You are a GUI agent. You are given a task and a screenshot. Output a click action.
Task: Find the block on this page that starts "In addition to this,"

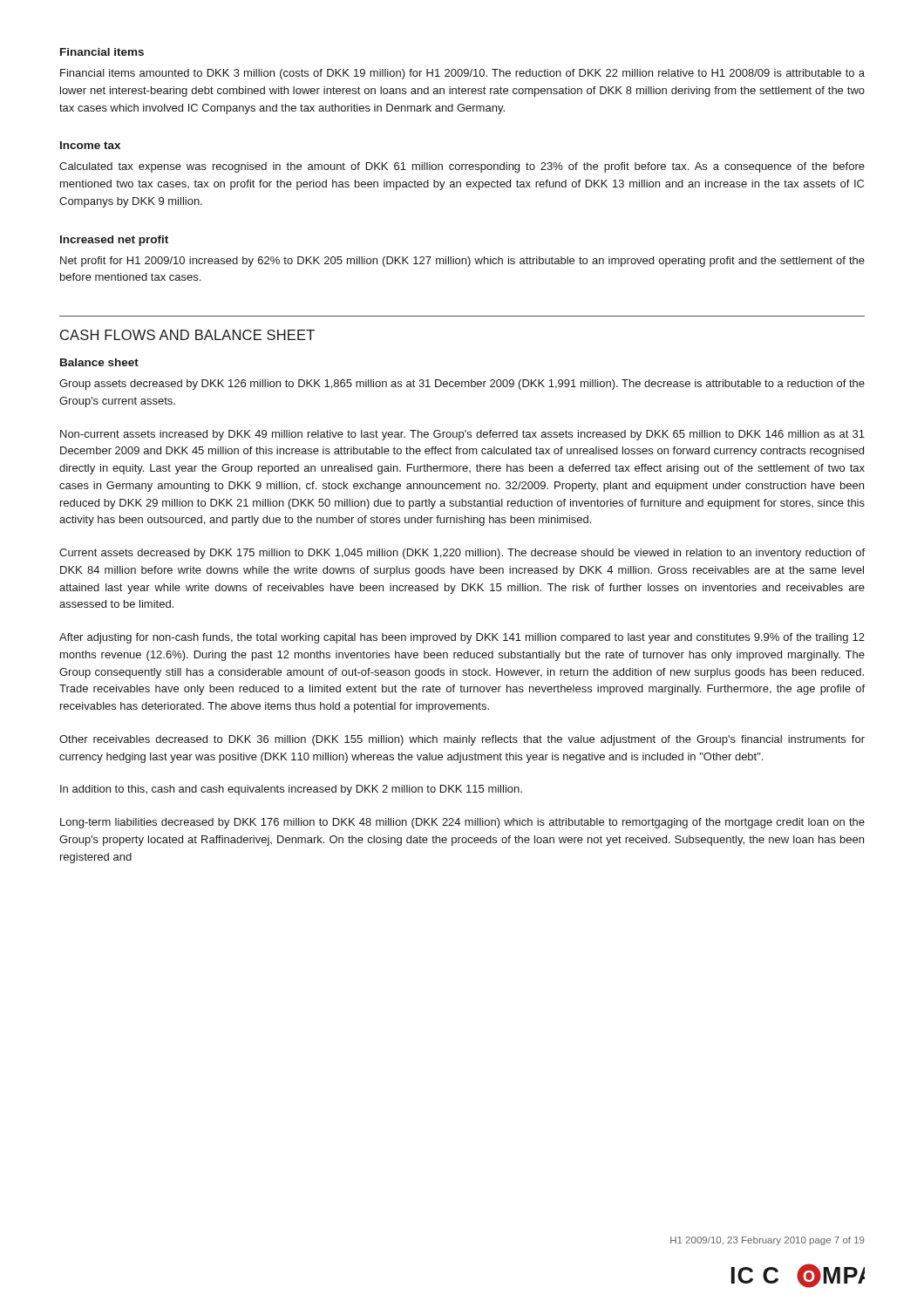[x=291, y=789]
